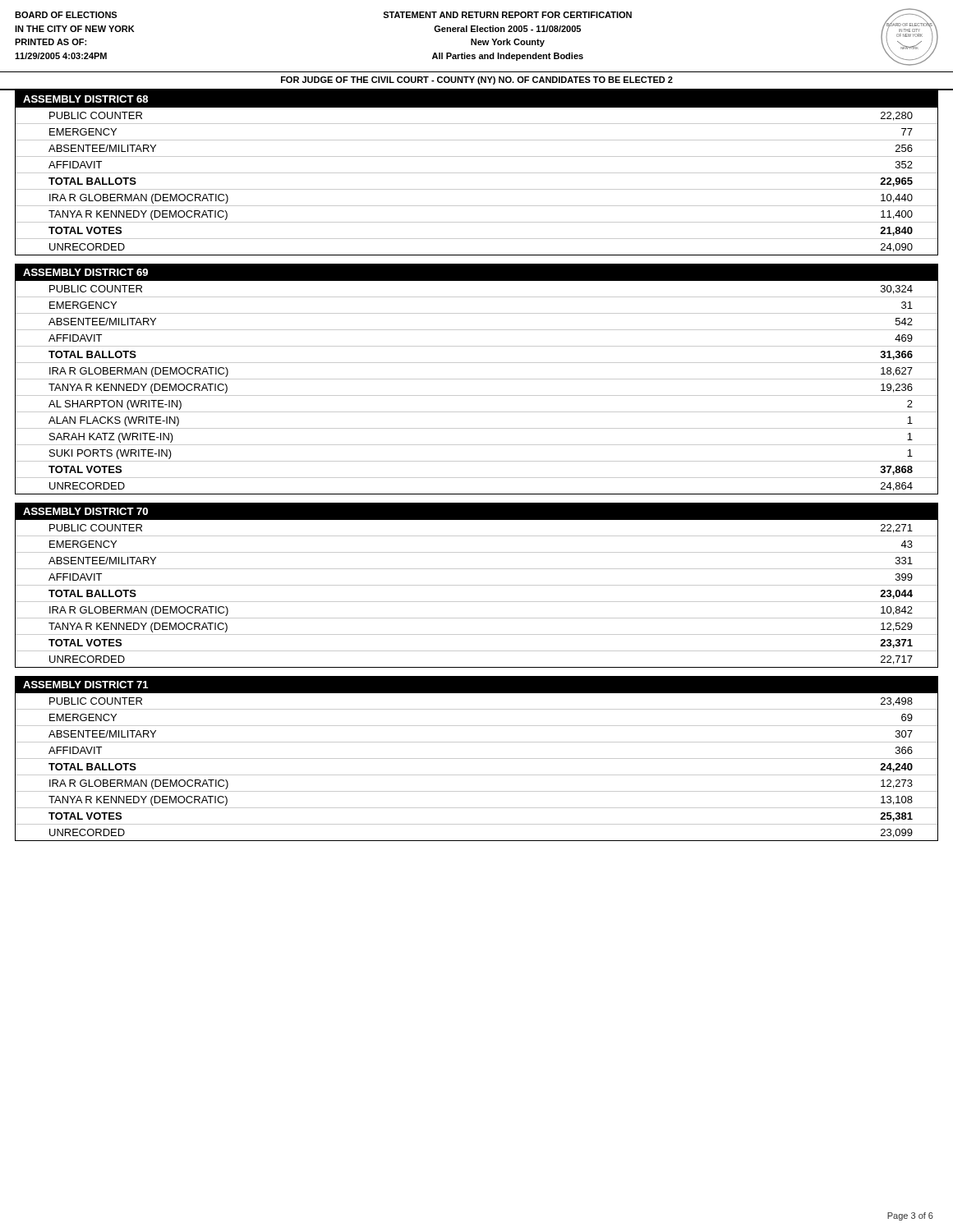Locate the text block starting "ASSEMBLY DISTRICT 69"
The image size is (953, 1232).
point(86,272)
